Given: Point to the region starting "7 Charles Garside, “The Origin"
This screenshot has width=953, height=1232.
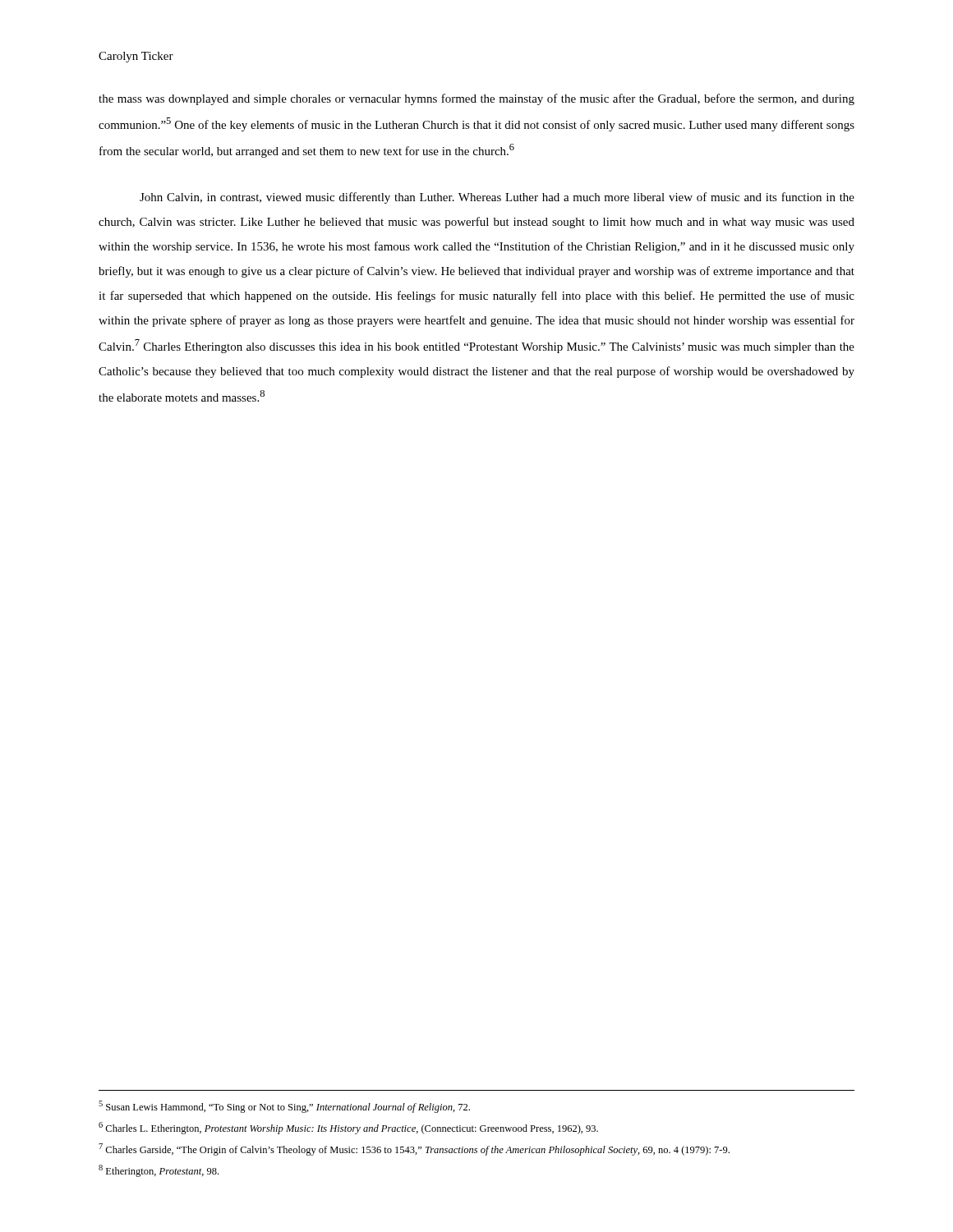Looking at the screenshot, I should 414,1149.
